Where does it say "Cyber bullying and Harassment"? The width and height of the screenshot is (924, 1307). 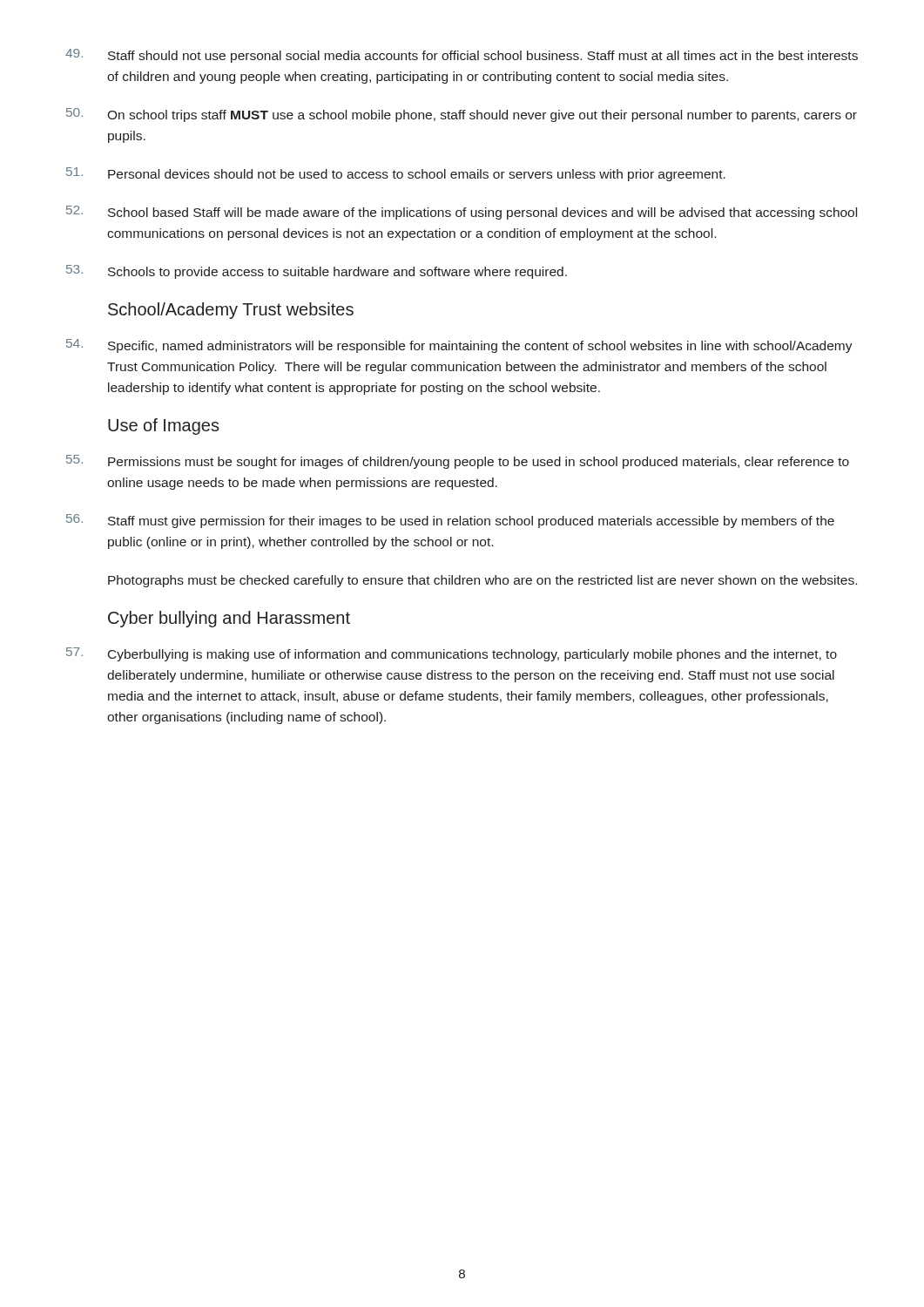tap(229, 618)
